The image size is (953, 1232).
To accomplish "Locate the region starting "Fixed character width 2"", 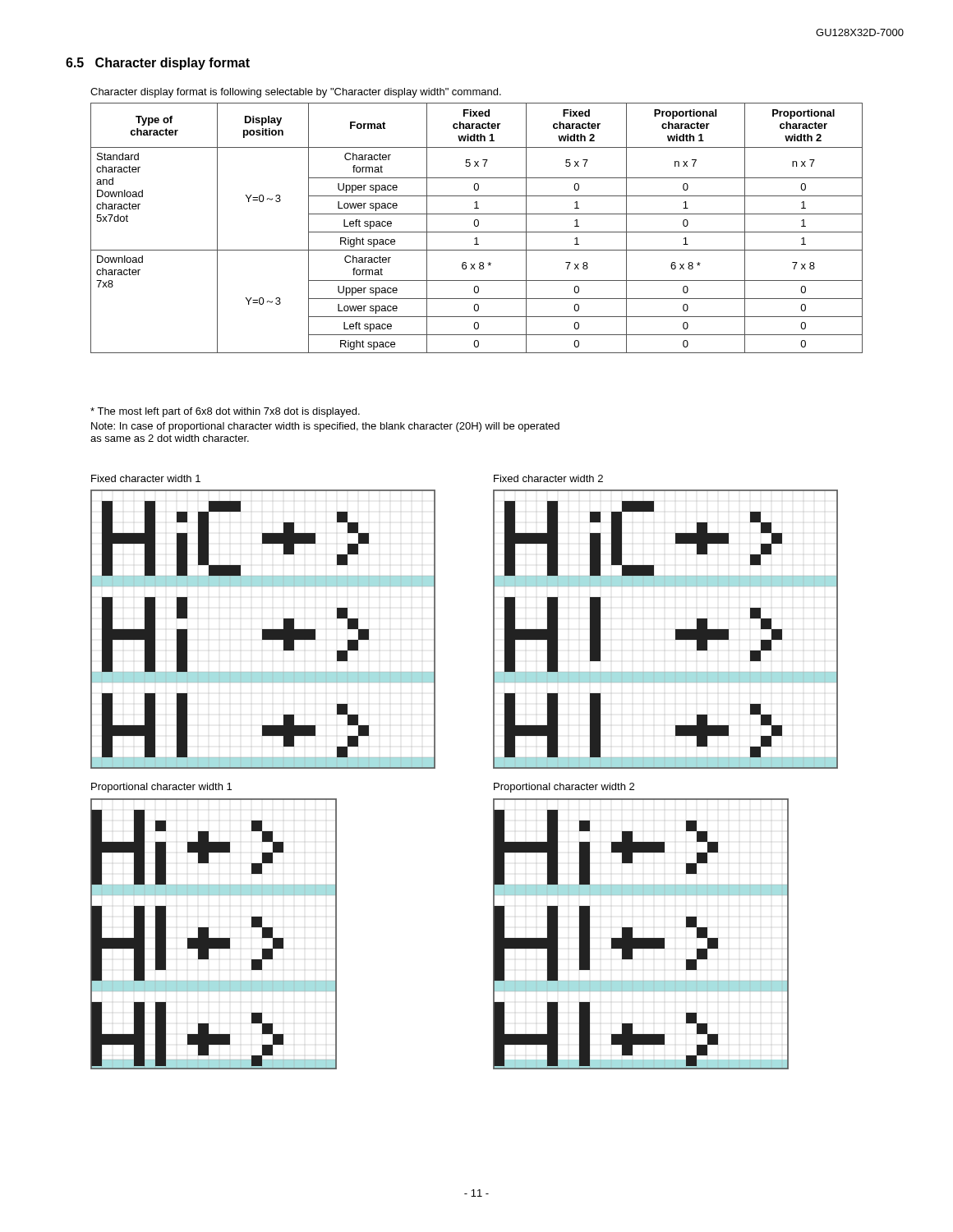I will [548, 478].
